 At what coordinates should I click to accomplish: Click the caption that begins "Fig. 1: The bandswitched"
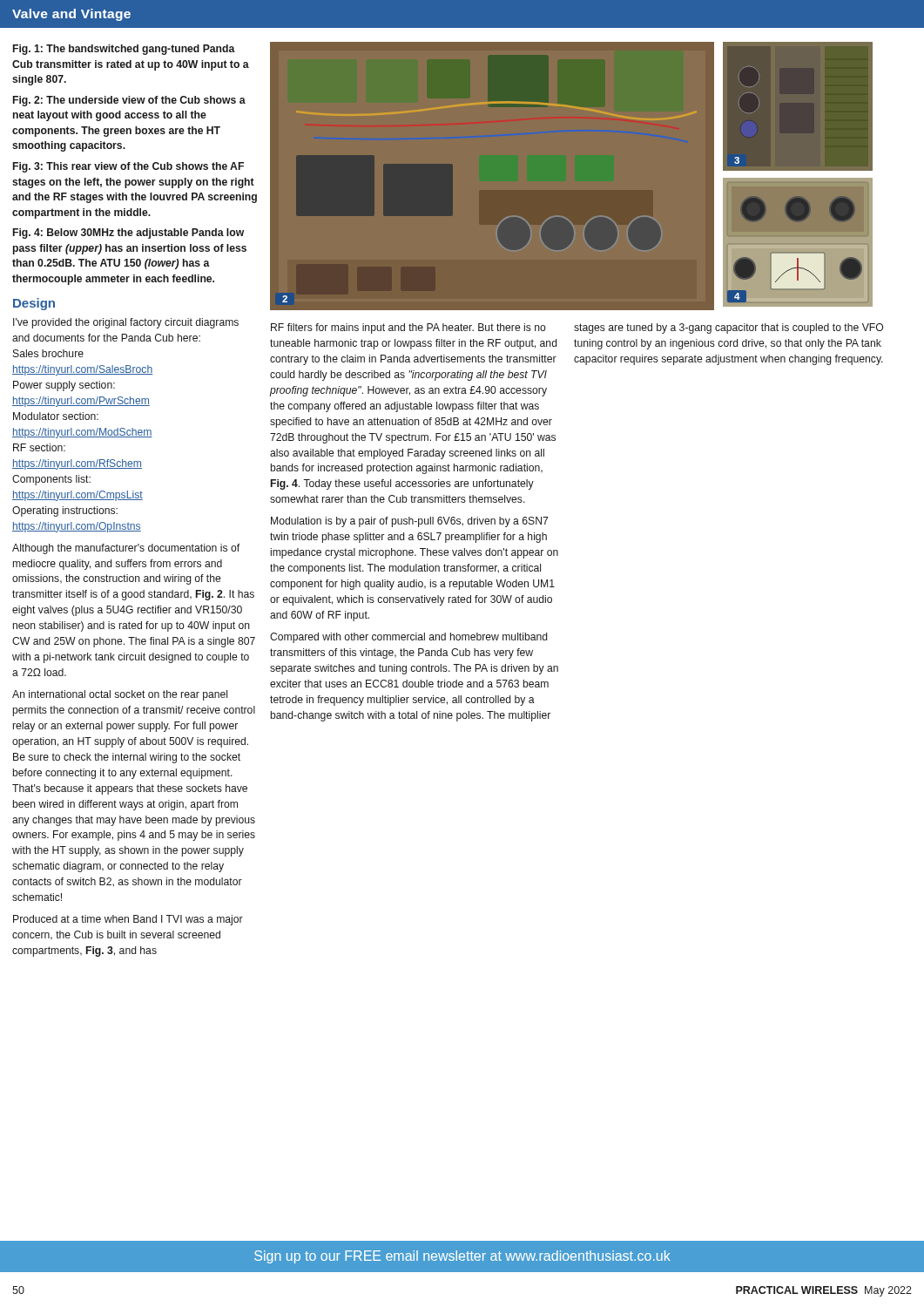(x=135, y=164)
